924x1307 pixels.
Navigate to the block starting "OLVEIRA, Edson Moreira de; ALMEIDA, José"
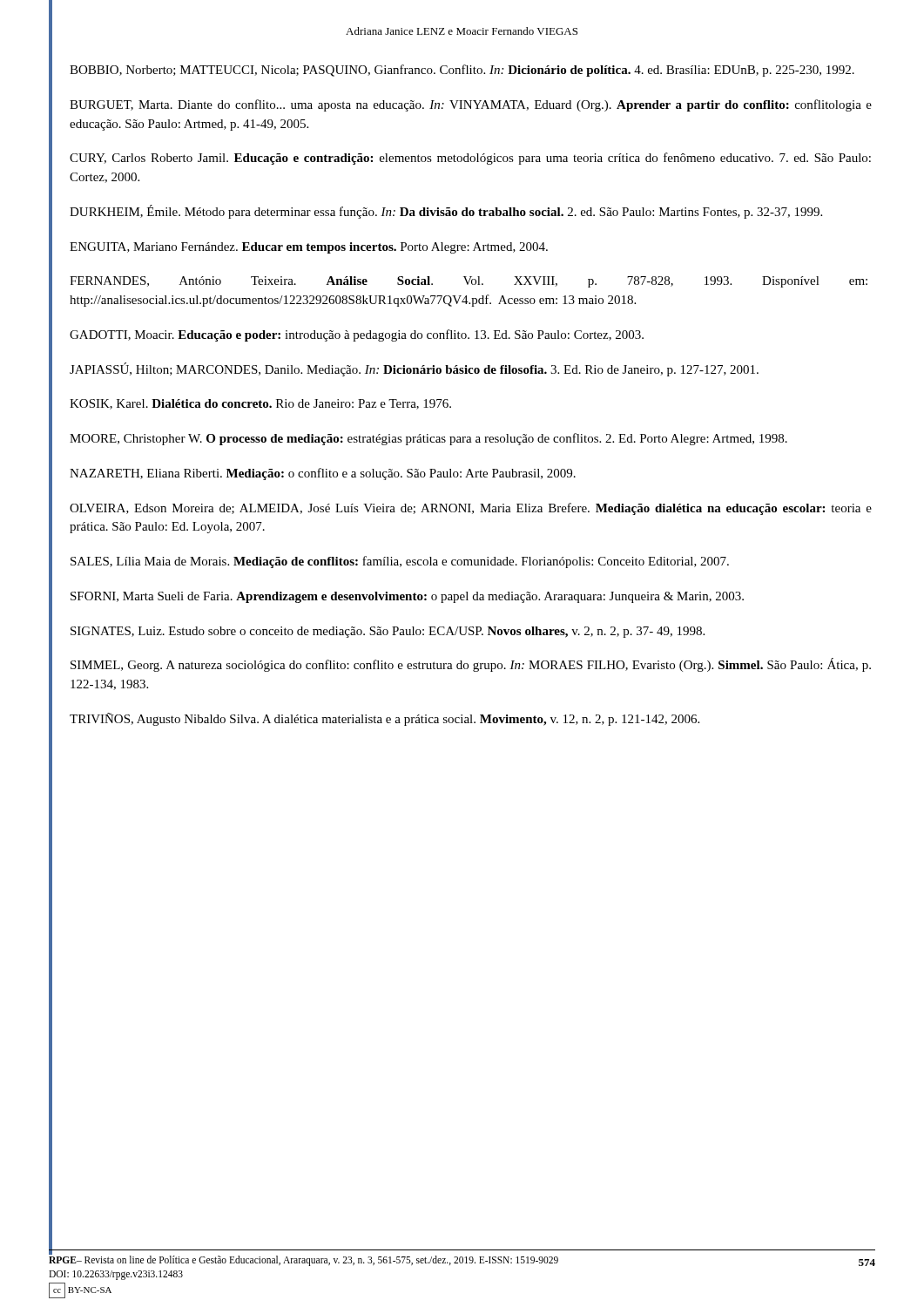click(471, 517)
